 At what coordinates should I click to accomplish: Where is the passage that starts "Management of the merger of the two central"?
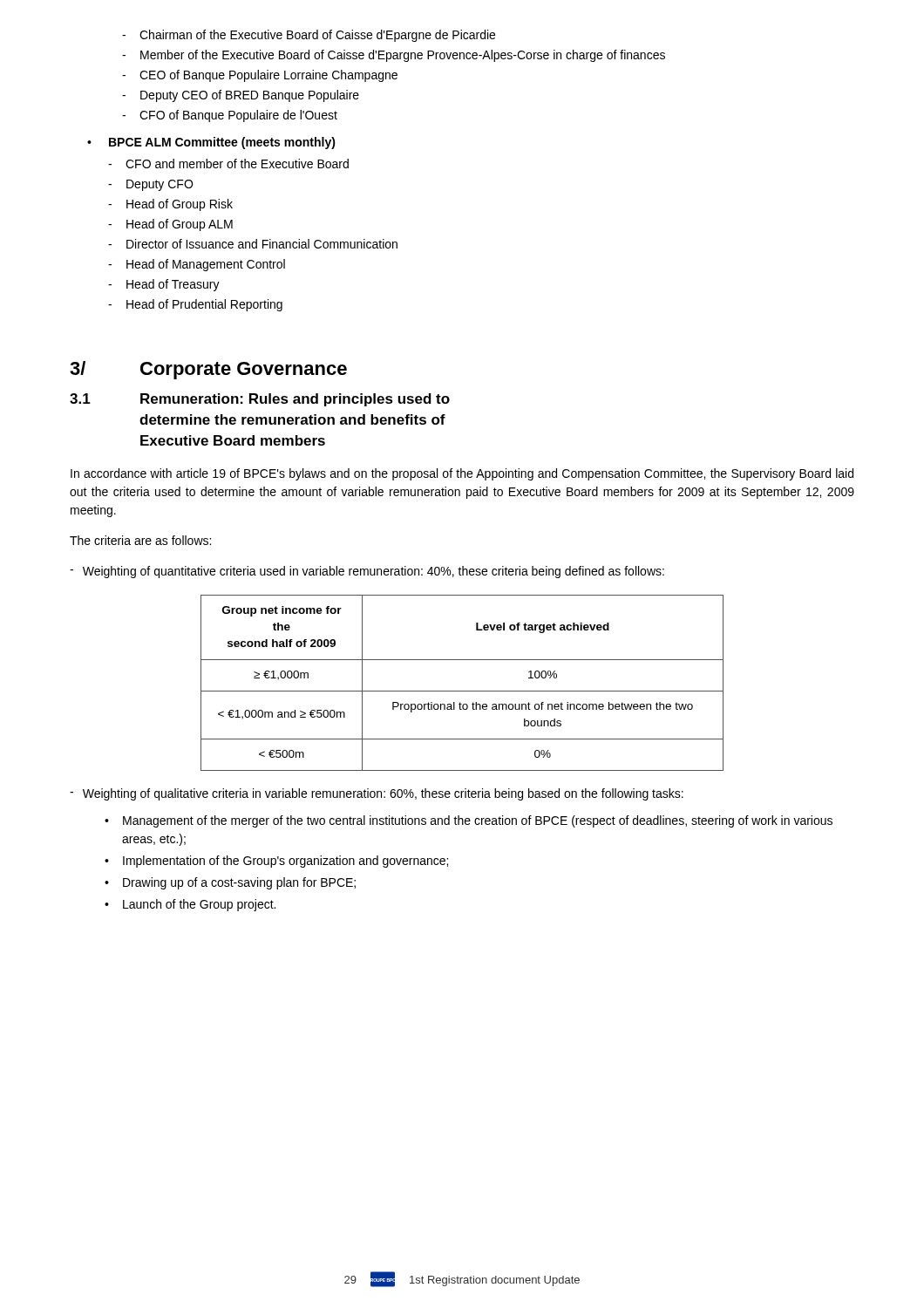point(469,821)
